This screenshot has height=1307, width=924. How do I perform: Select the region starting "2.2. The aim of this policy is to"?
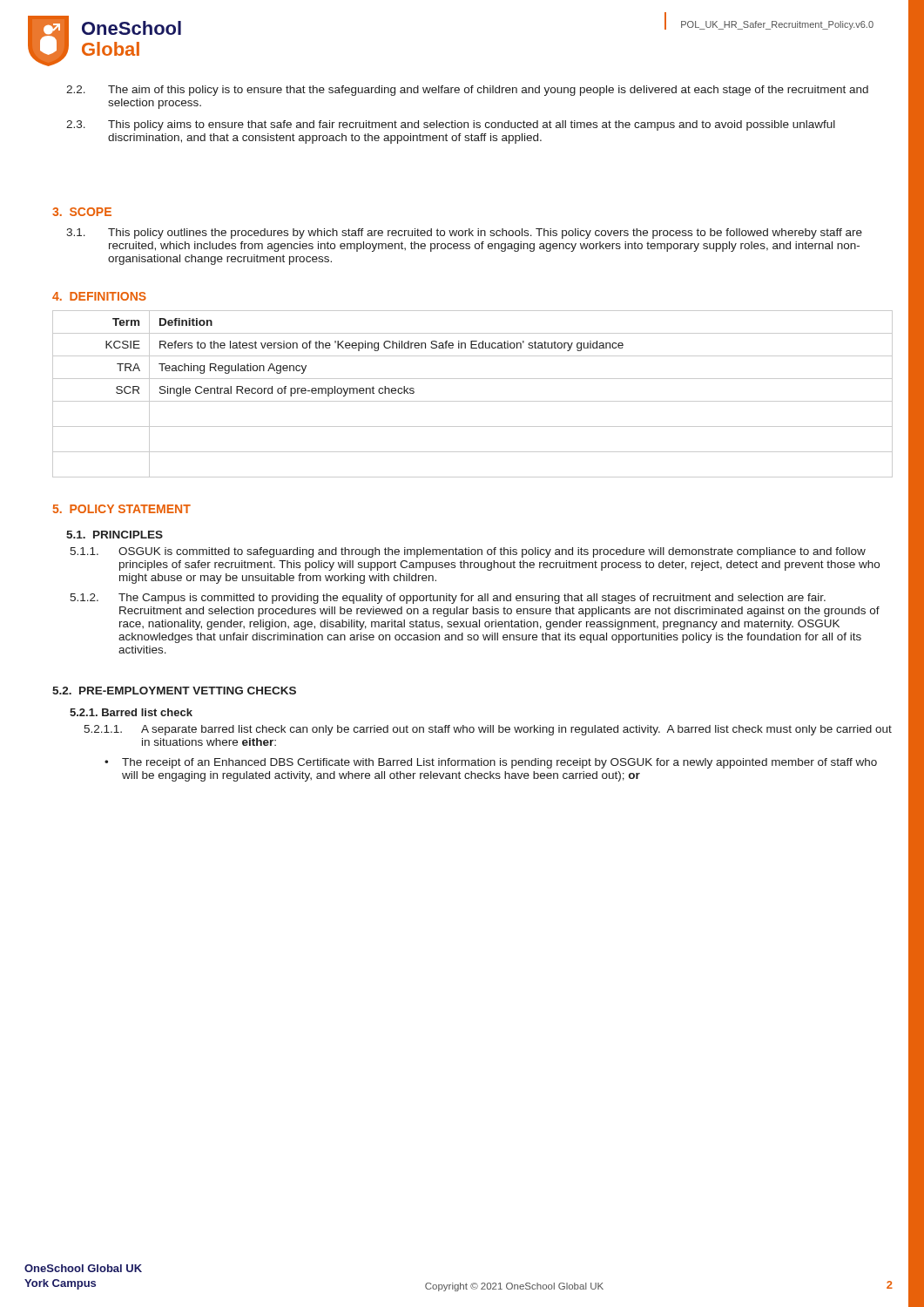coord(479,96)
